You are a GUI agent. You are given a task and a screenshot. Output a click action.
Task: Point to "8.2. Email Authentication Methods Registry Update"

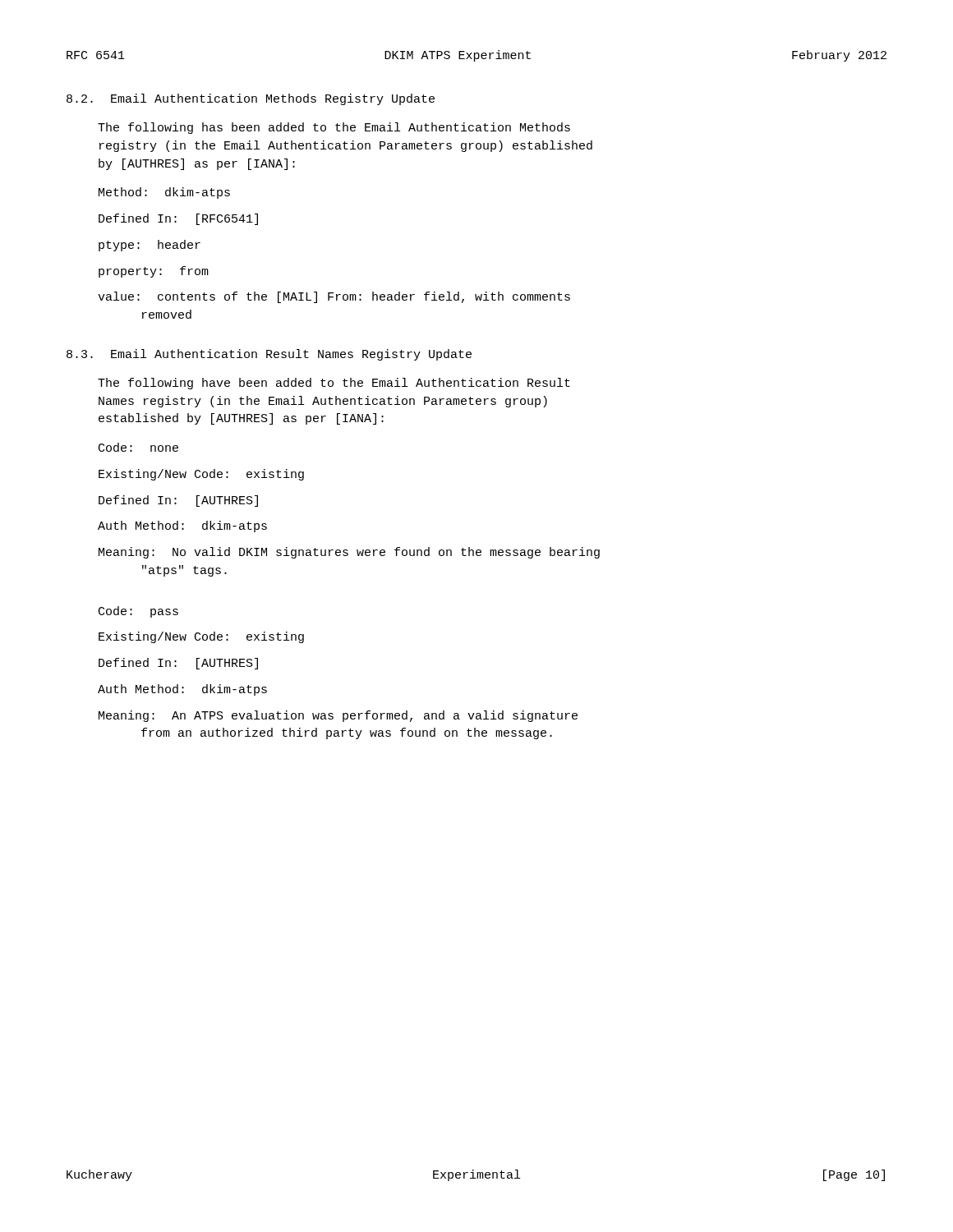(x=251, y=100)
